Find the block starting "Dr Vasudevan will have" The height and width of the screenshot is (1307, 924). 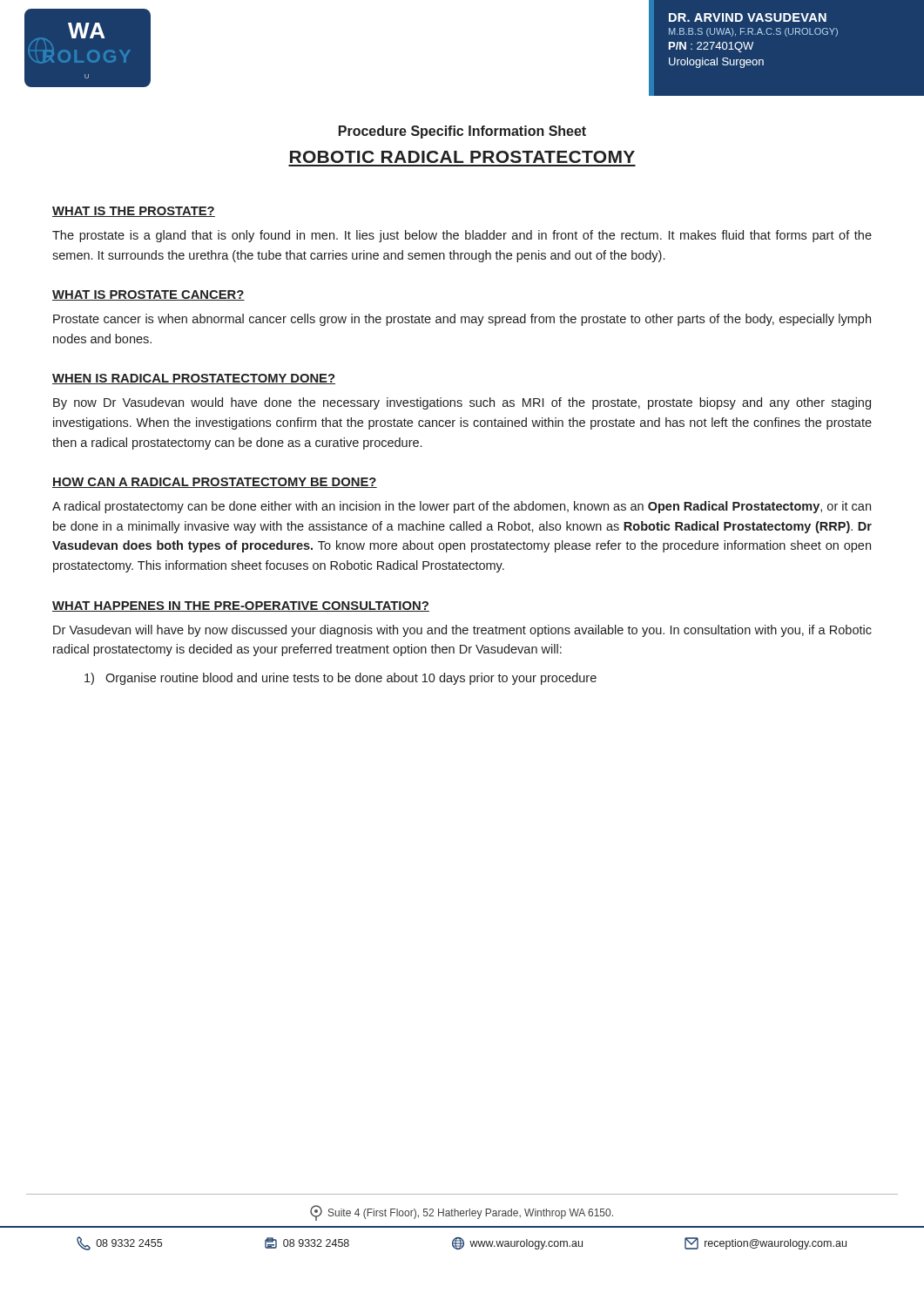462,640
